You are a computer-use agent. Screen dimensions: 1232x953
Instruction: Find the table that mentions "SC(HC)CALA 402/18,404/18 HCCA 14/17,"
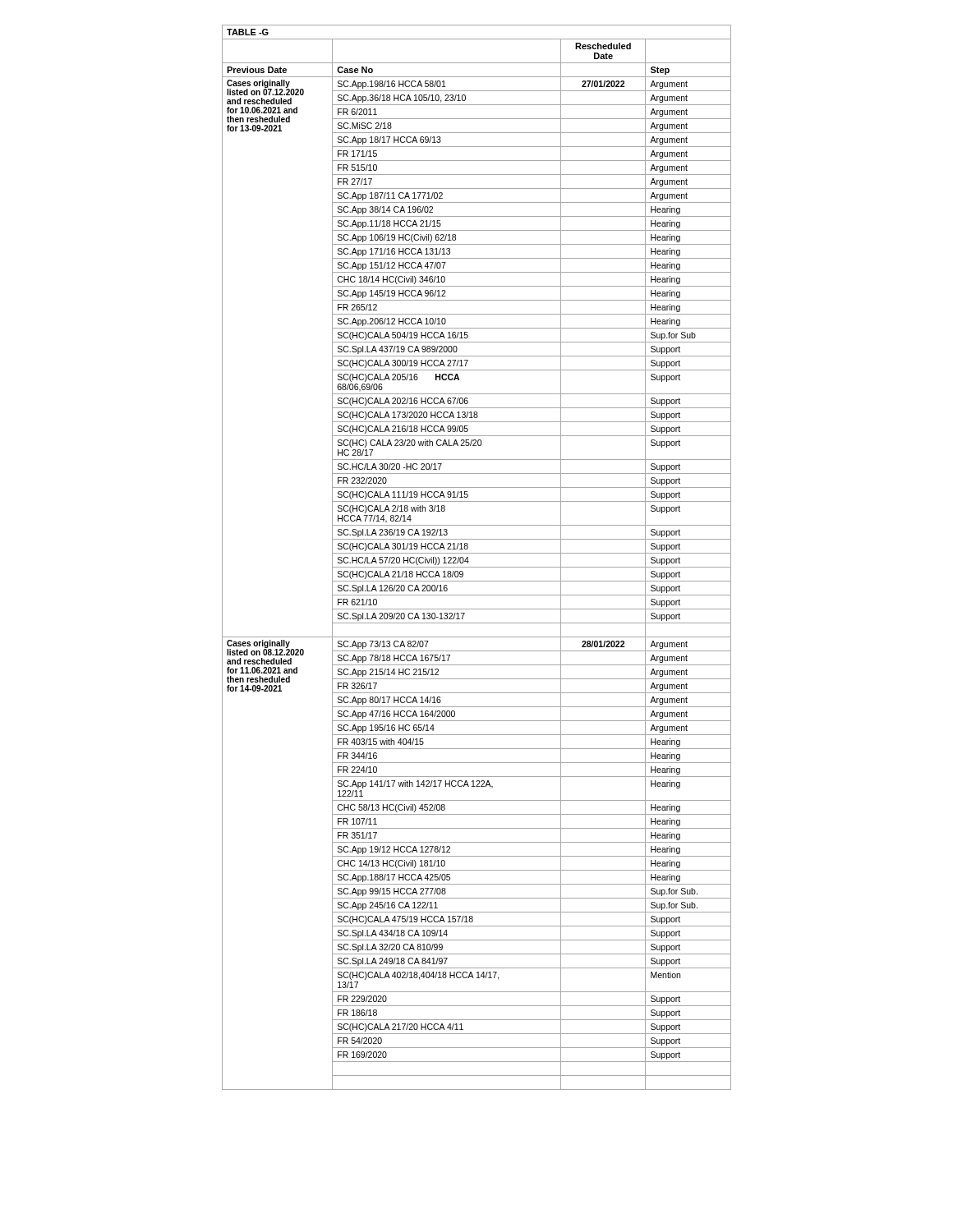tap(476, 557)
